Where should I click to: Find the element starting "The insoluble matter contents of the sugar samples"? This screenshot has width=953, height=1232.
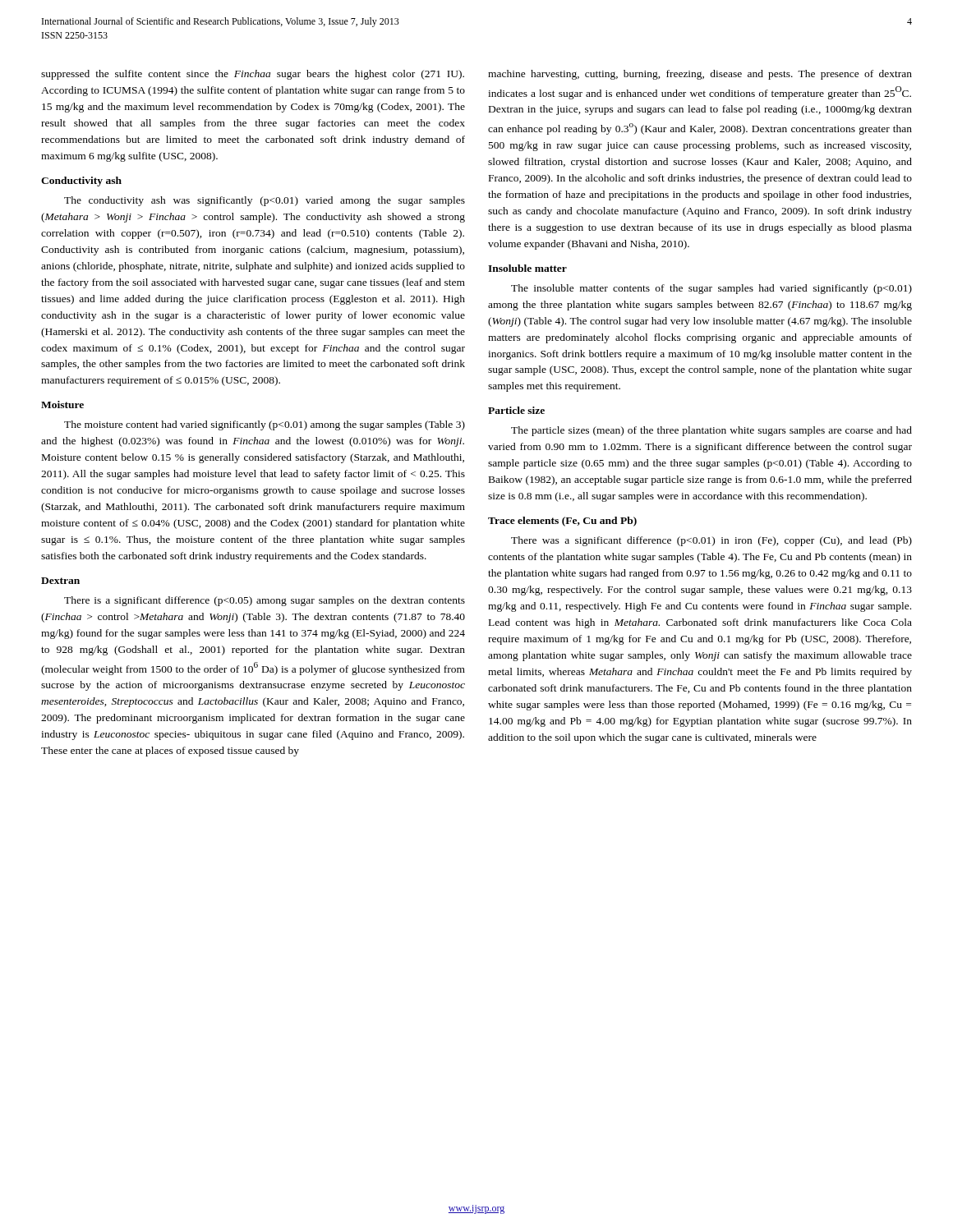pos(700,337)
